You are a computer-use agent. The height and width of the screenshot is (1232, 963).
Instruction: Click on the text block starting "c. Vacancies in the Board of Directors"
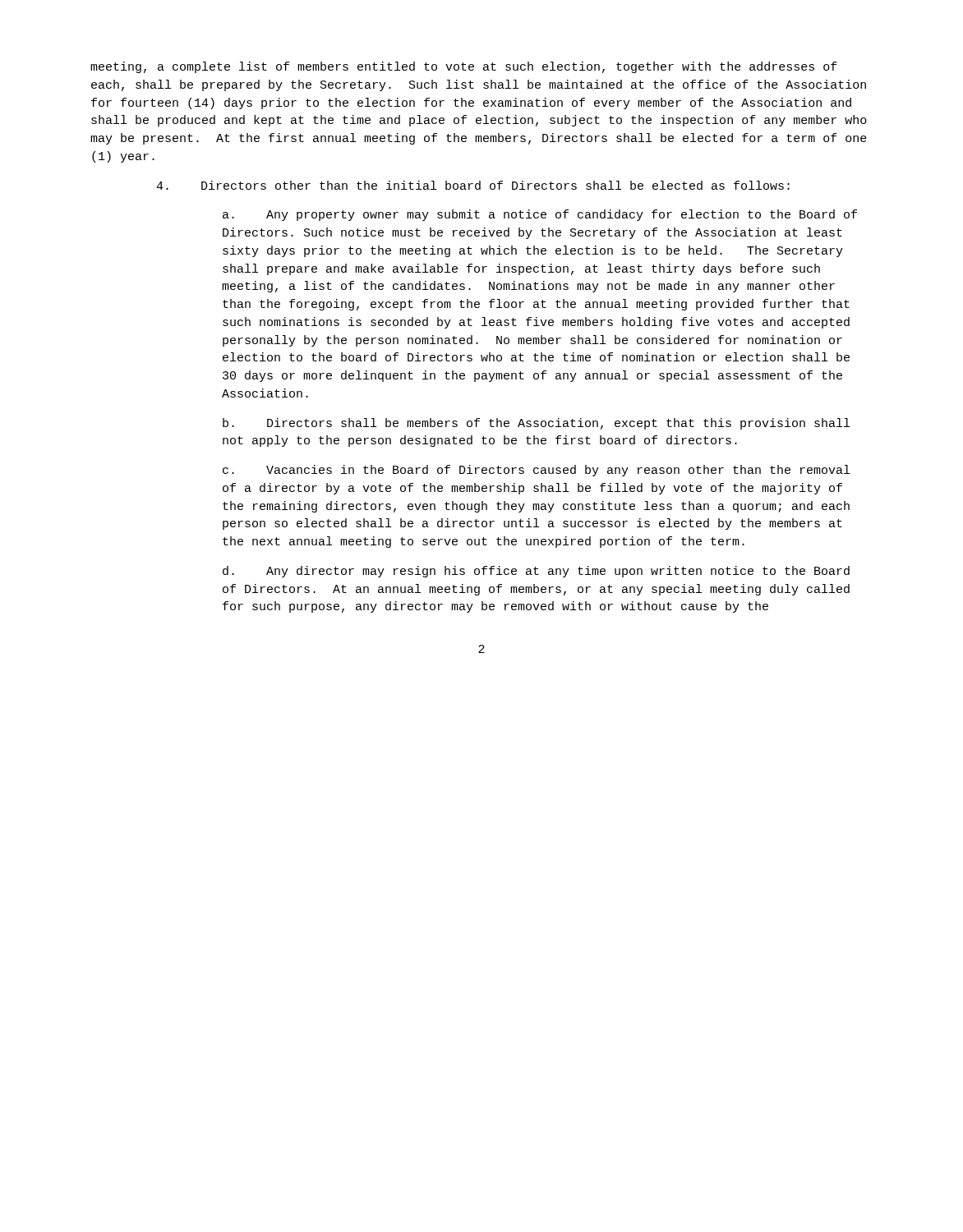tap(536, 507)
